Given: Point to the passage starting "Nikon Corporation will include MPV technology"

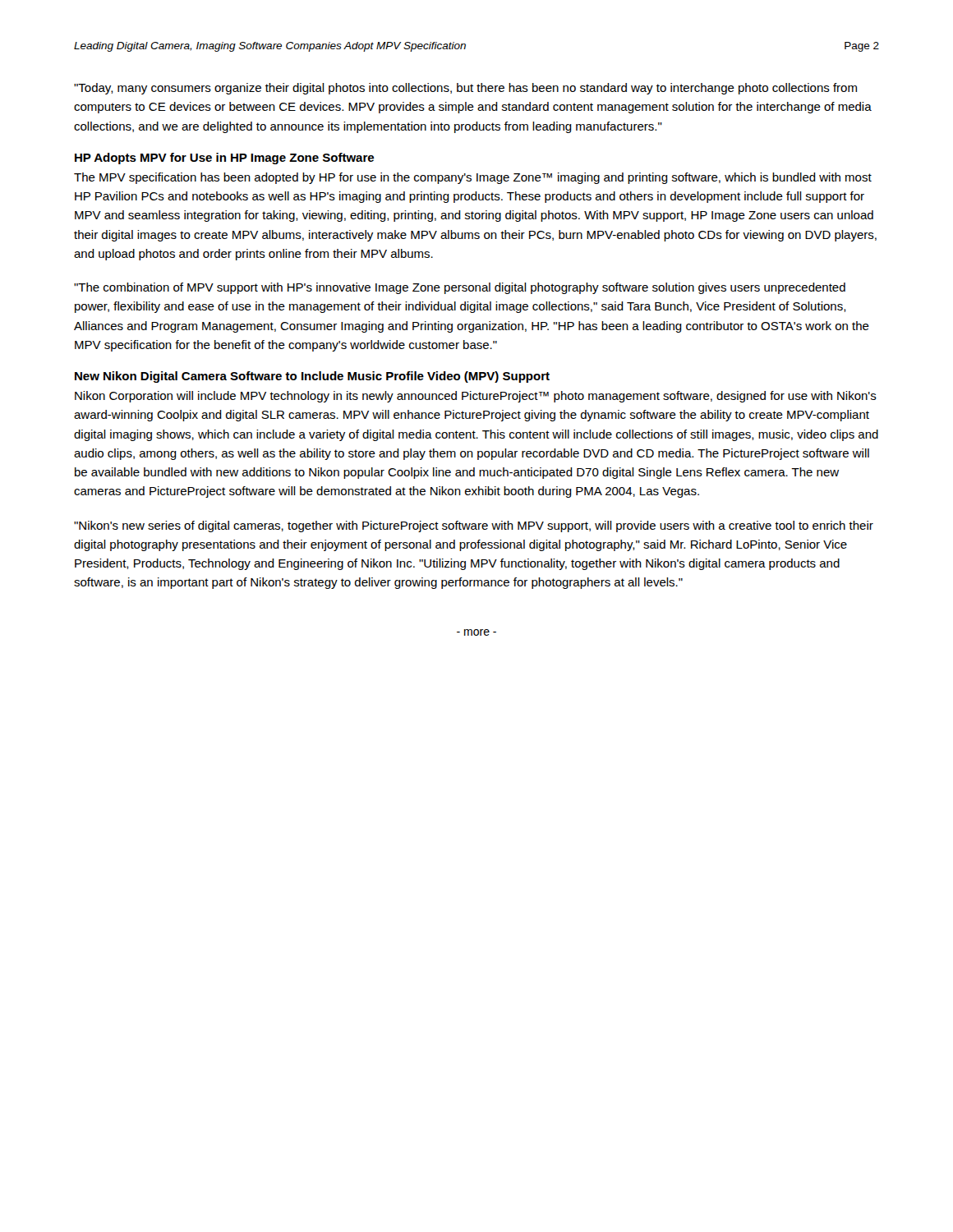Looking at the screenshot, I should coord(476,443).
